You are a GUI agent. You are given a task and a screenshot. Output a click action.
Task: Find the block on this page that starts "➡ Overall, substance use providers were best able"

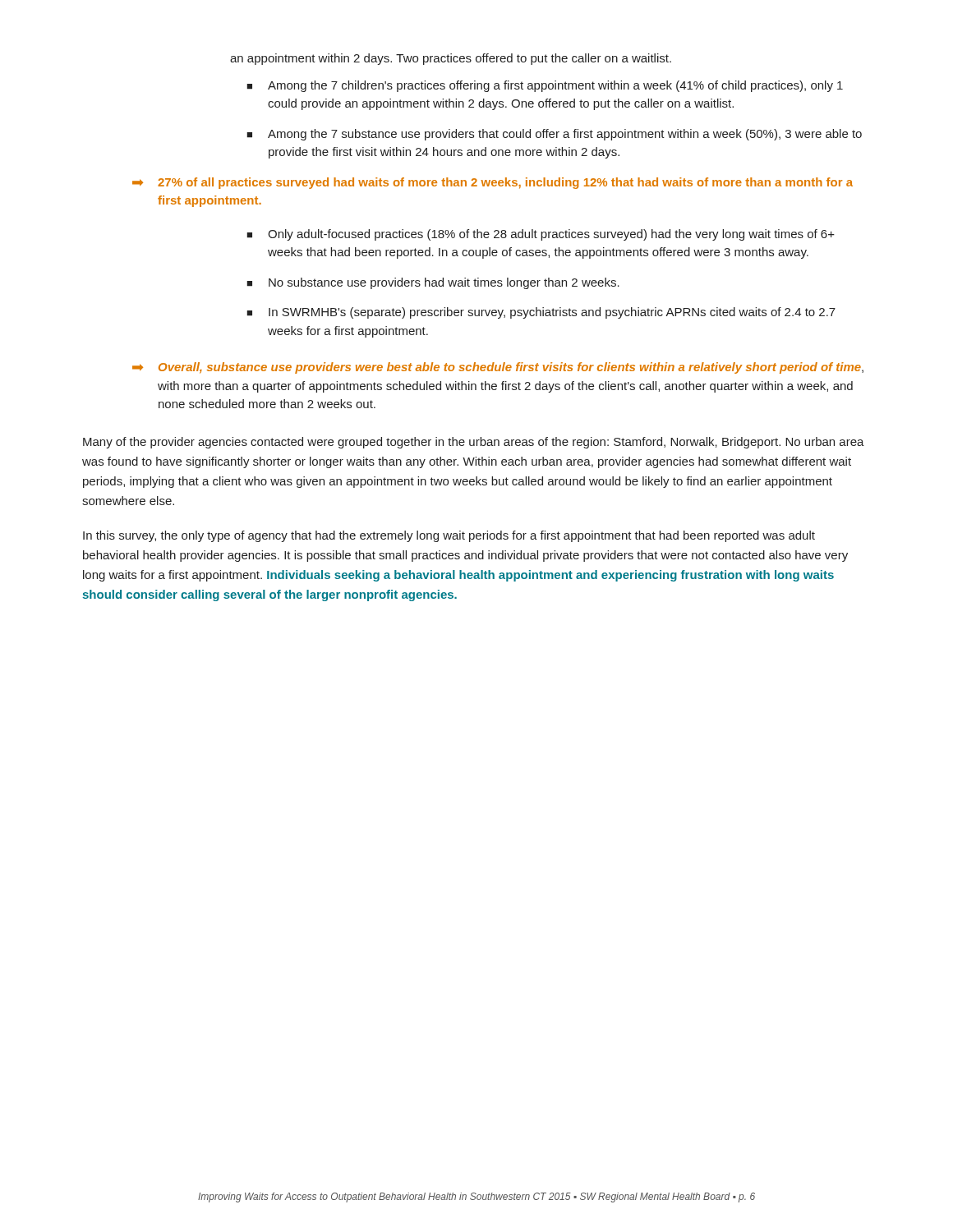501,386
